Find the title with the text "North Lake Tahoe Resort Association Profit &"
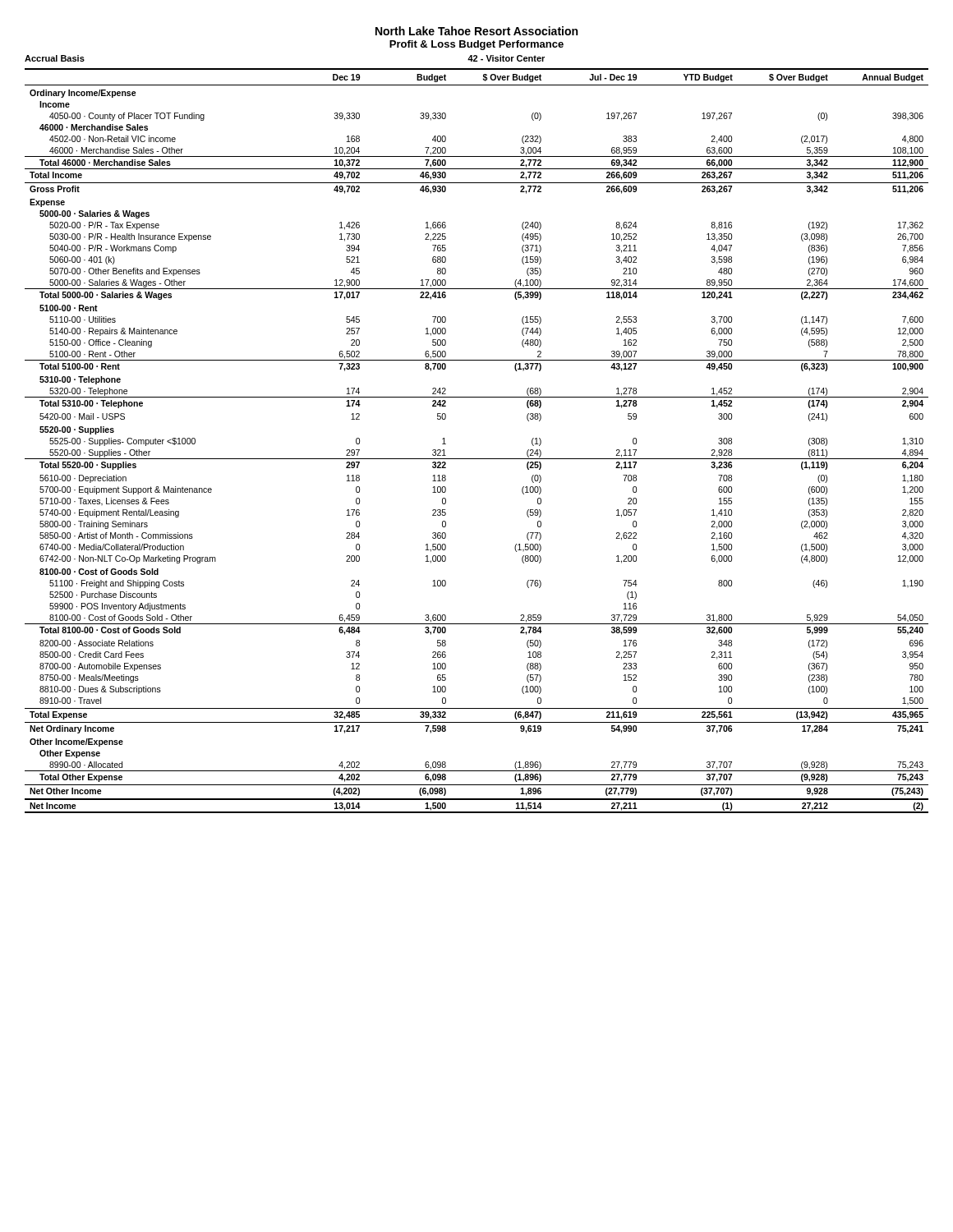Viewport: 953px width, 1232px height. pyautogui.click(x=476, y=37)
